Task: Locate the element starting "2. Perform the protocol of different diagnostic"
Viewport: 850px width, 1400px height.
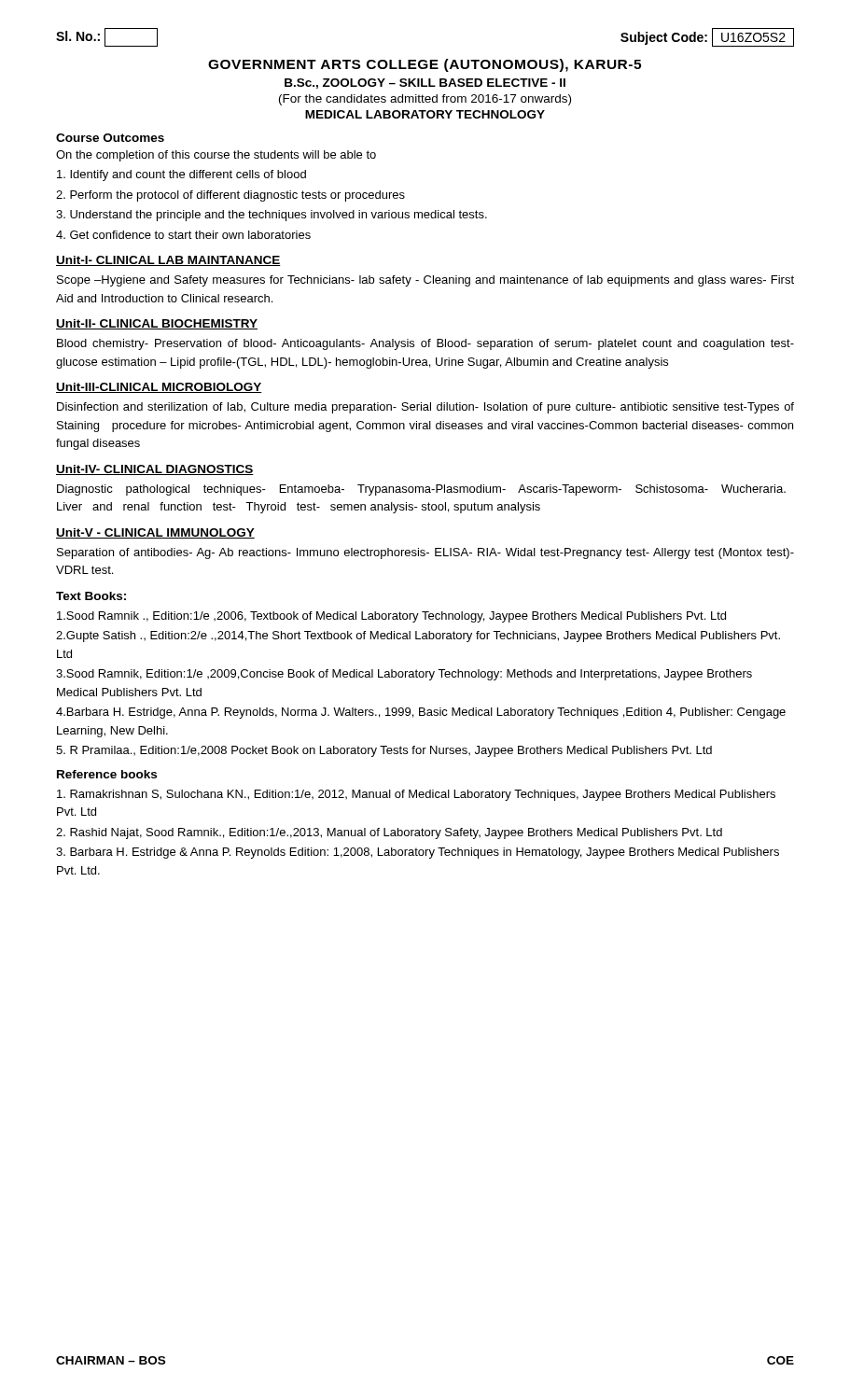Action: click(x=231, y=194)
